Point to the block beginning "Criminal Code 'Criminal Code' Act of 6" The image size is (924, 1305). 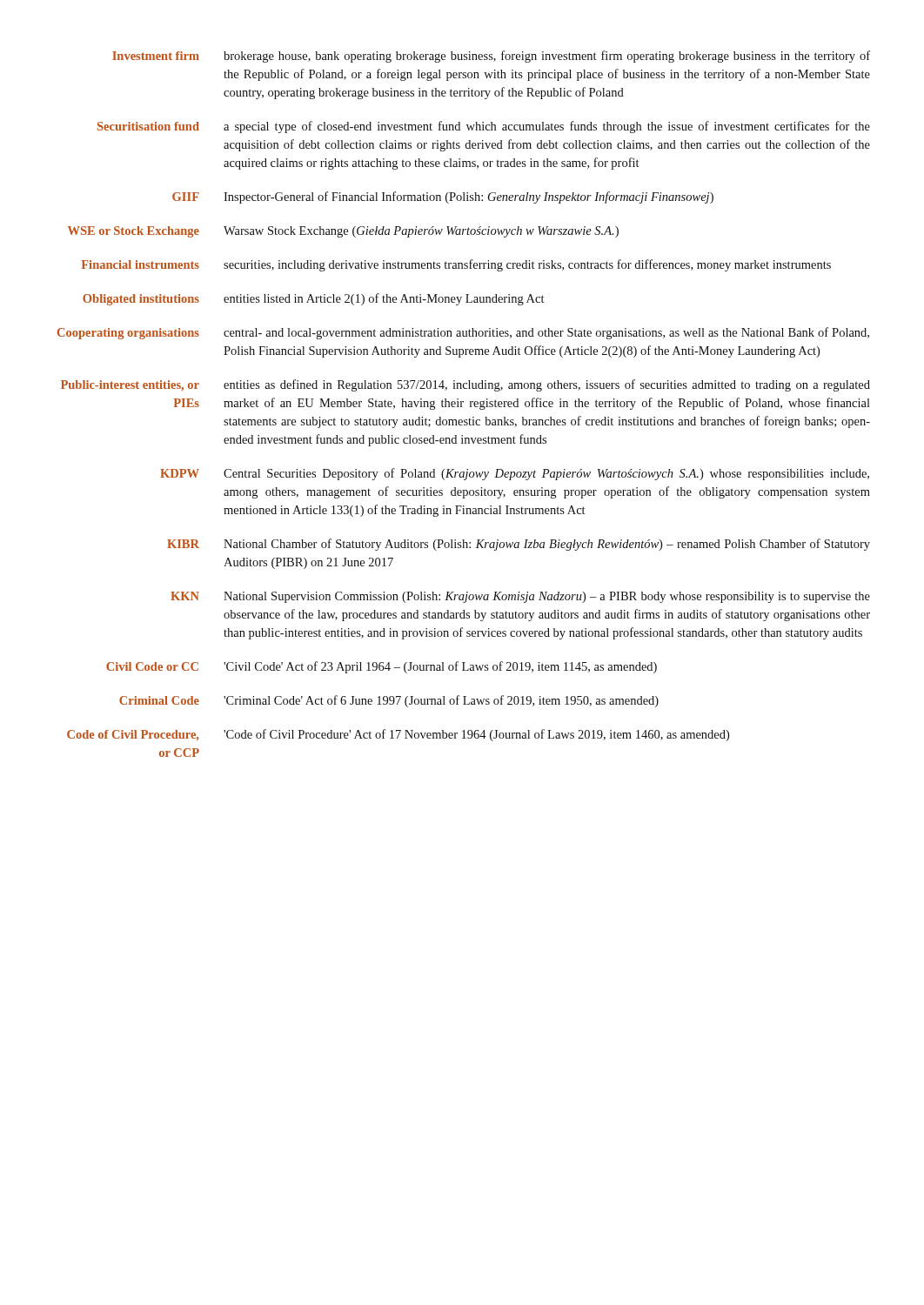(462, 701)
